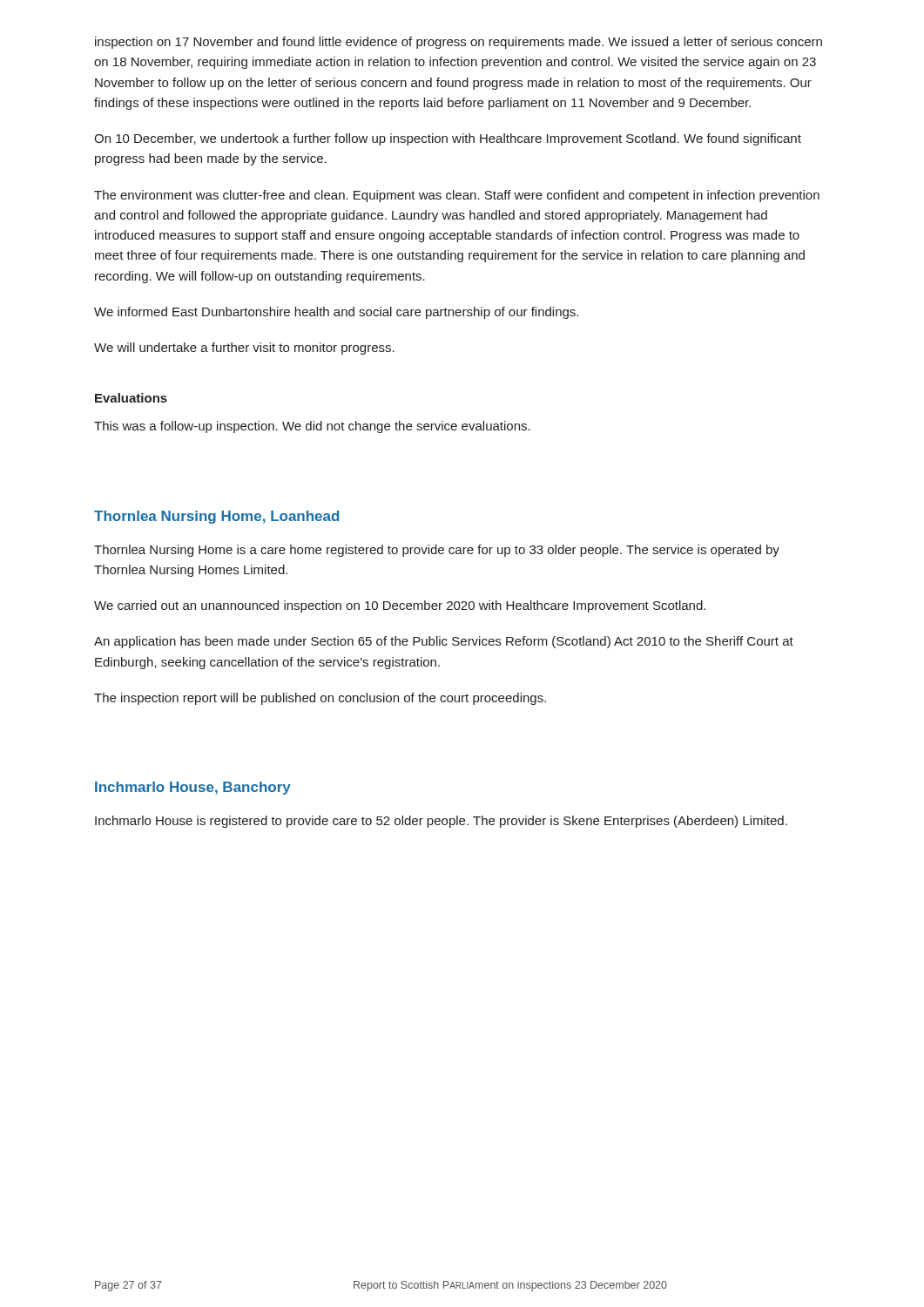The image size is (924, 1307).
Task: Select the text block starting "Inchmarlo House is"
Action: 441,820
